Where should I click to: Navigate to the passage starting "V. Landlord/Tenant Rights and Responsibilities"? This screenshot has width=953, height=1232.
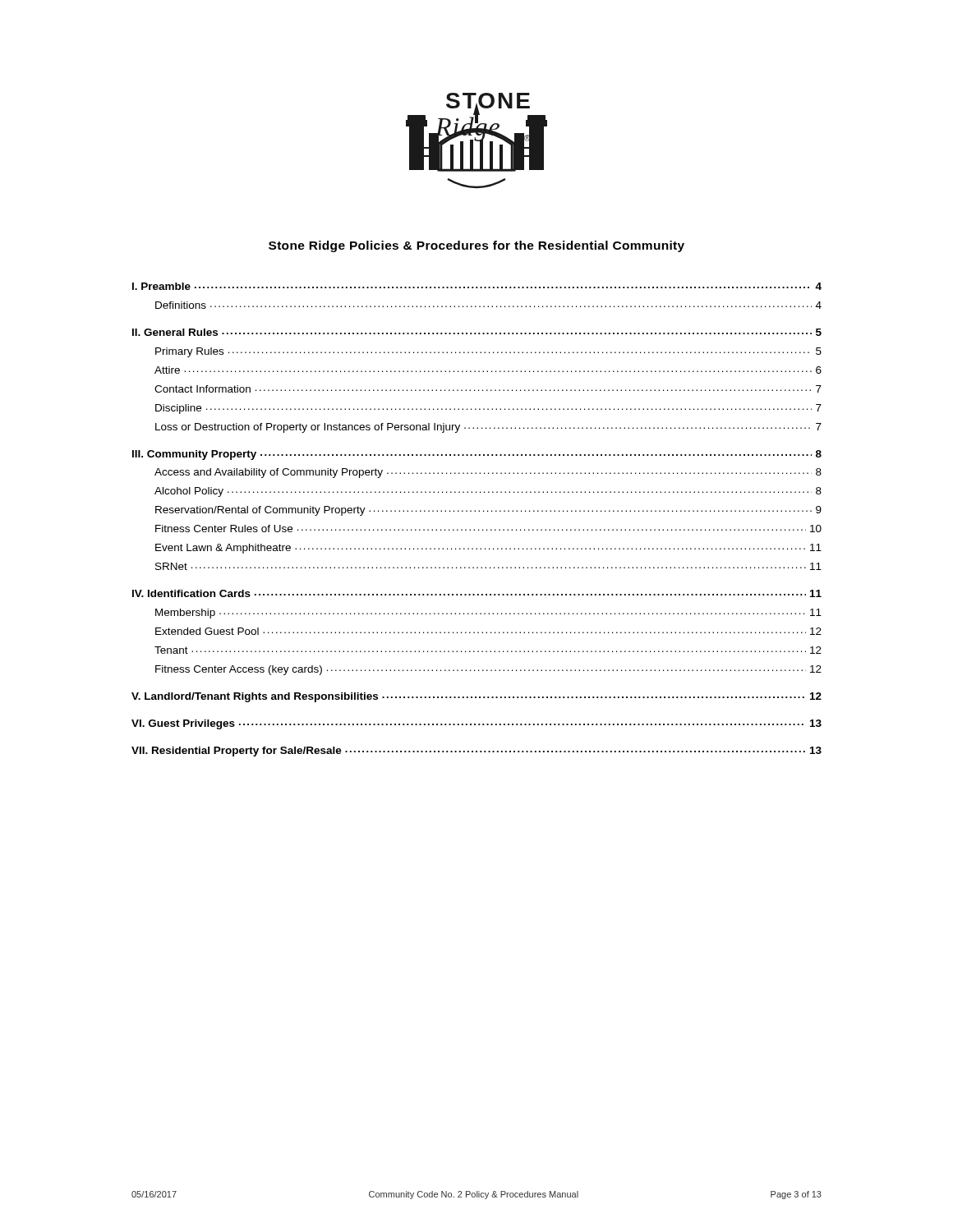[476, 697]
